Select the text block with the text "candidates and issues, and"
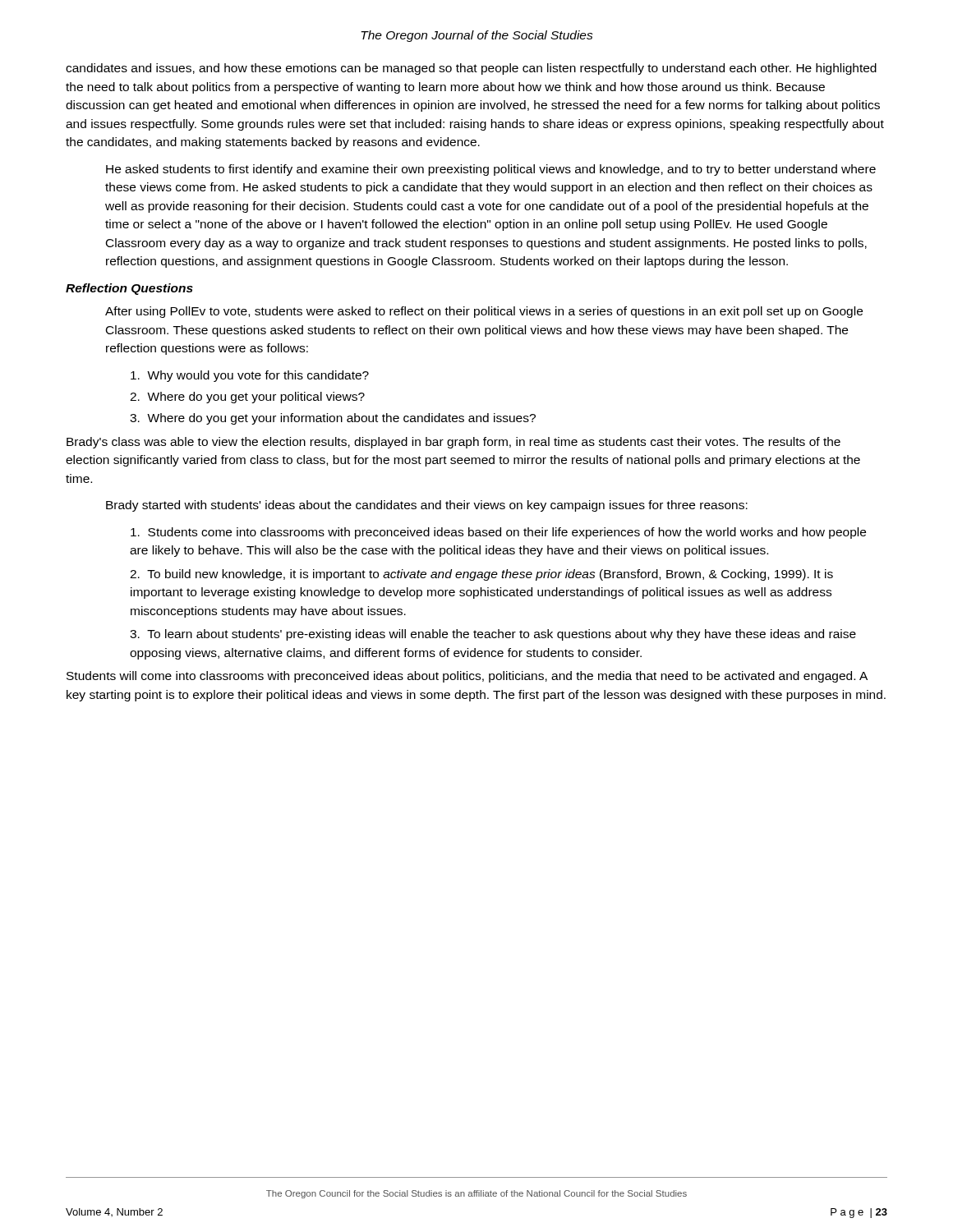This screenshot has height=1232, width=953. (475, 105)
